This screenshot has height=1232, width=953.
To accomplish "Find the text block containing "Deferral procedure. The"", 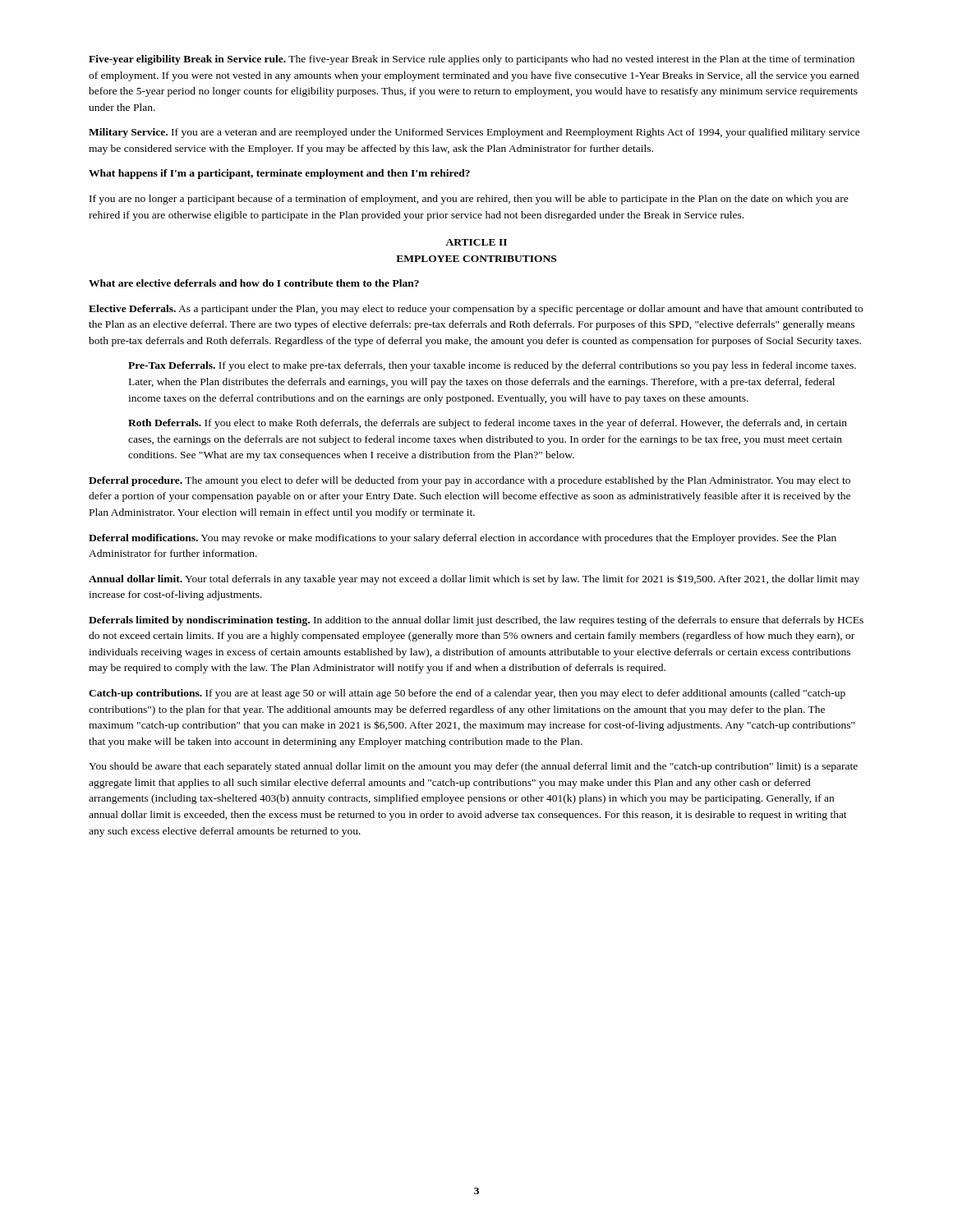I will (470, 496).
